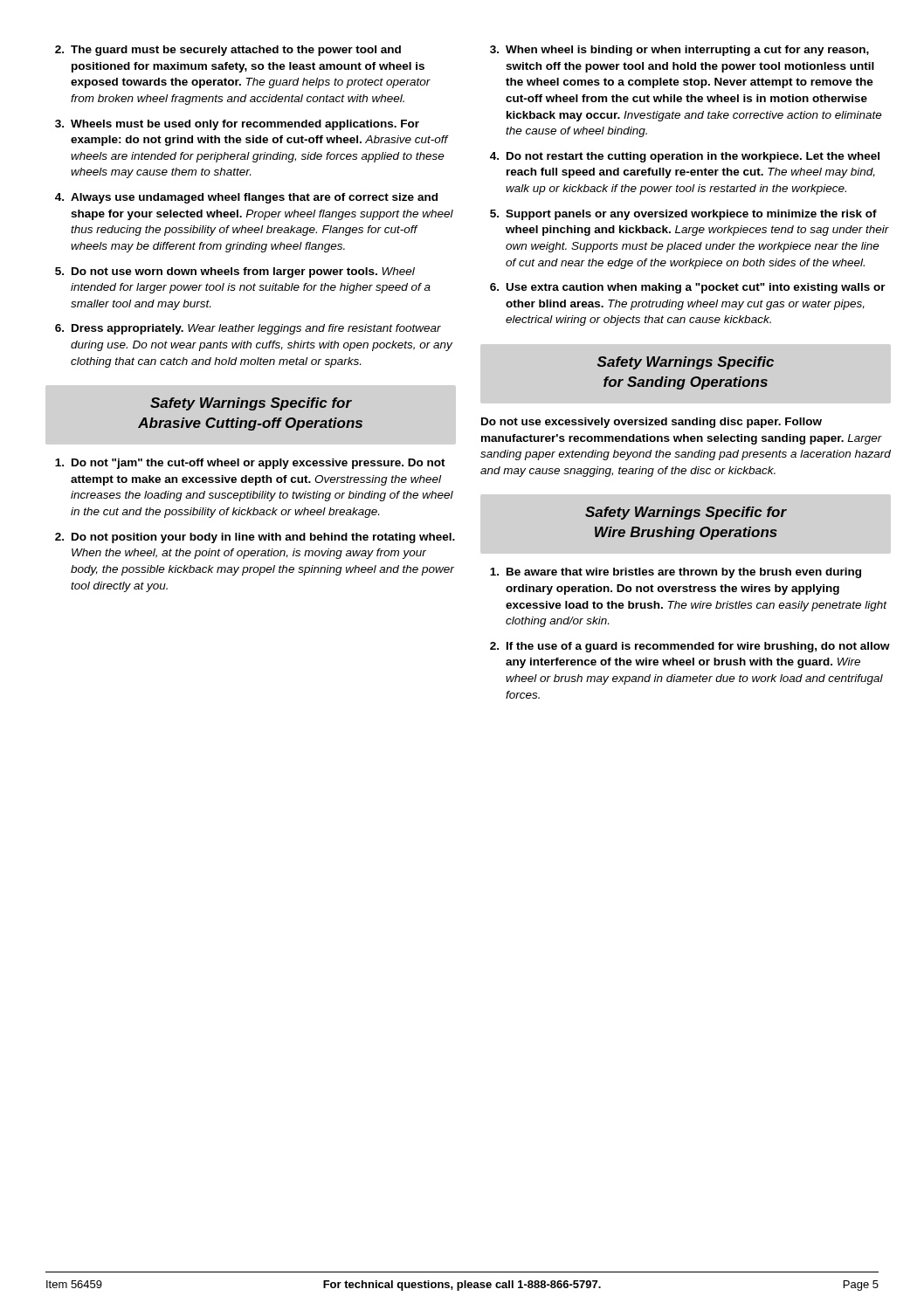Screen dimensions: 1310x924
Task: Select the list item with the text "4. Always use undamaged wheel flanges that"
Action: [x=251, y=222]
